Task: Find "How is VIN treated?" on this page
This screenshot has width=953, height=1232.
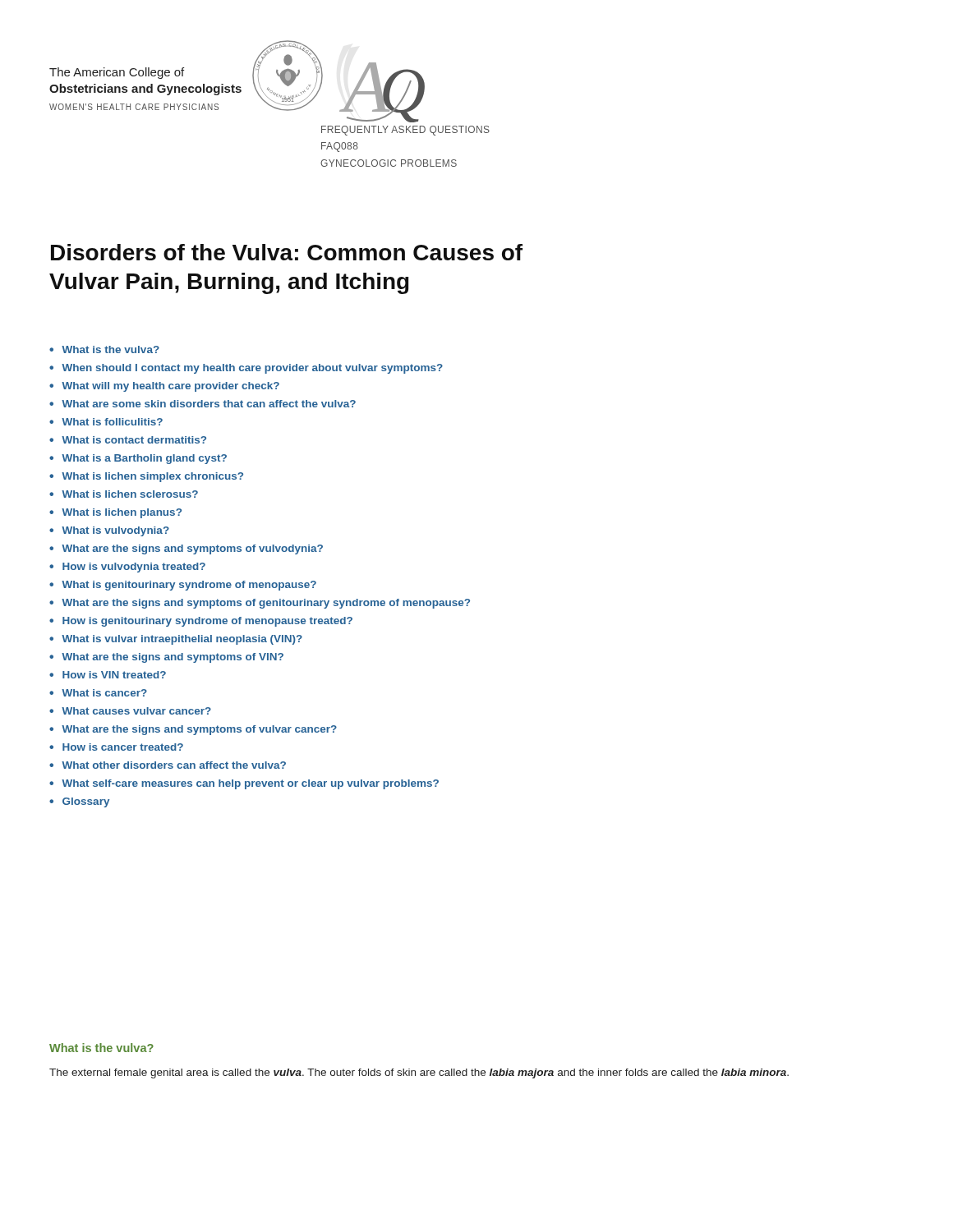Action: click(x=114, y=674)
